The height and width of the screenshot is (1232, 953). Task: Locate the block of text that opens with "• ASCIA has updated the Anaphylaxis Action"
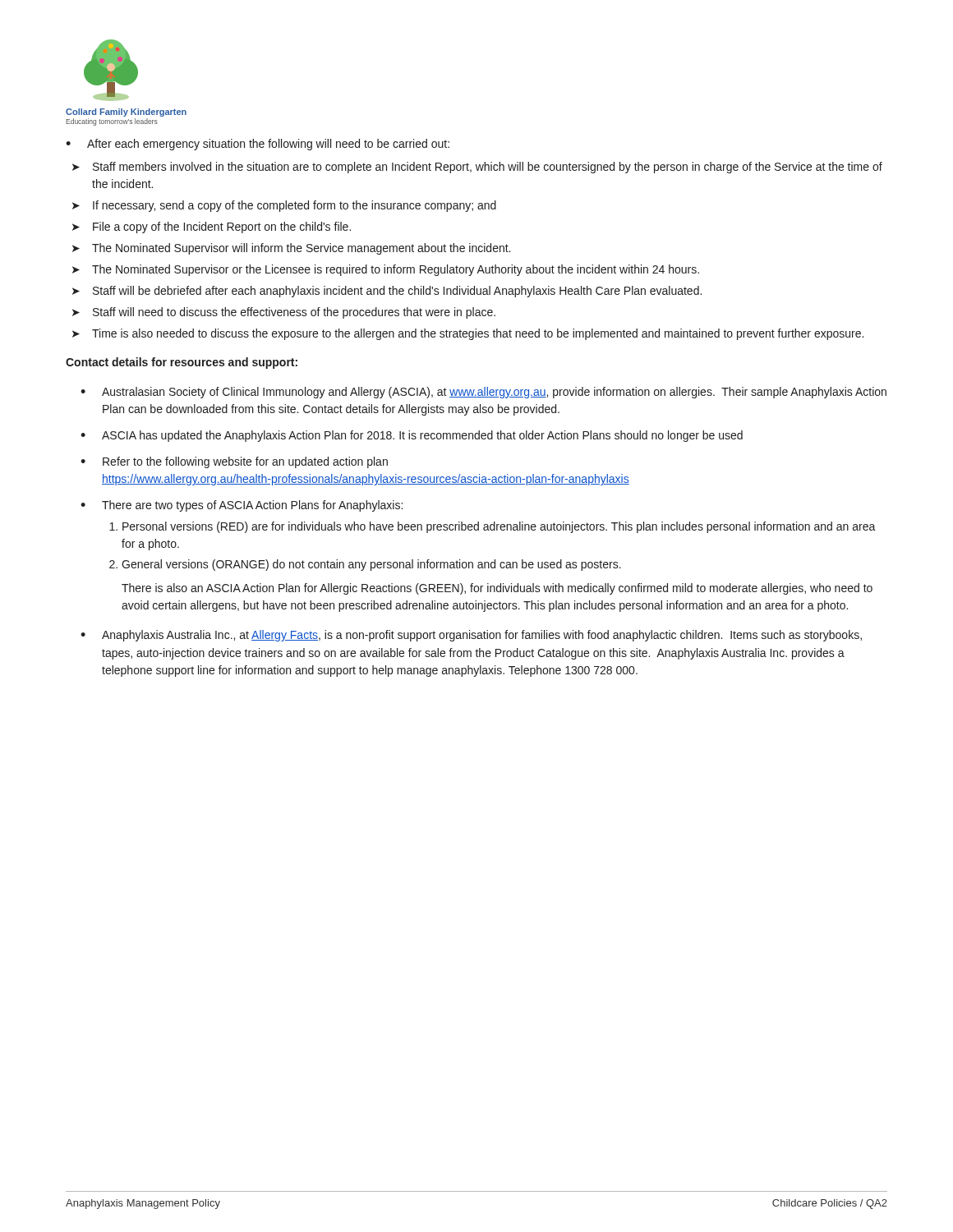click(412, 436)
